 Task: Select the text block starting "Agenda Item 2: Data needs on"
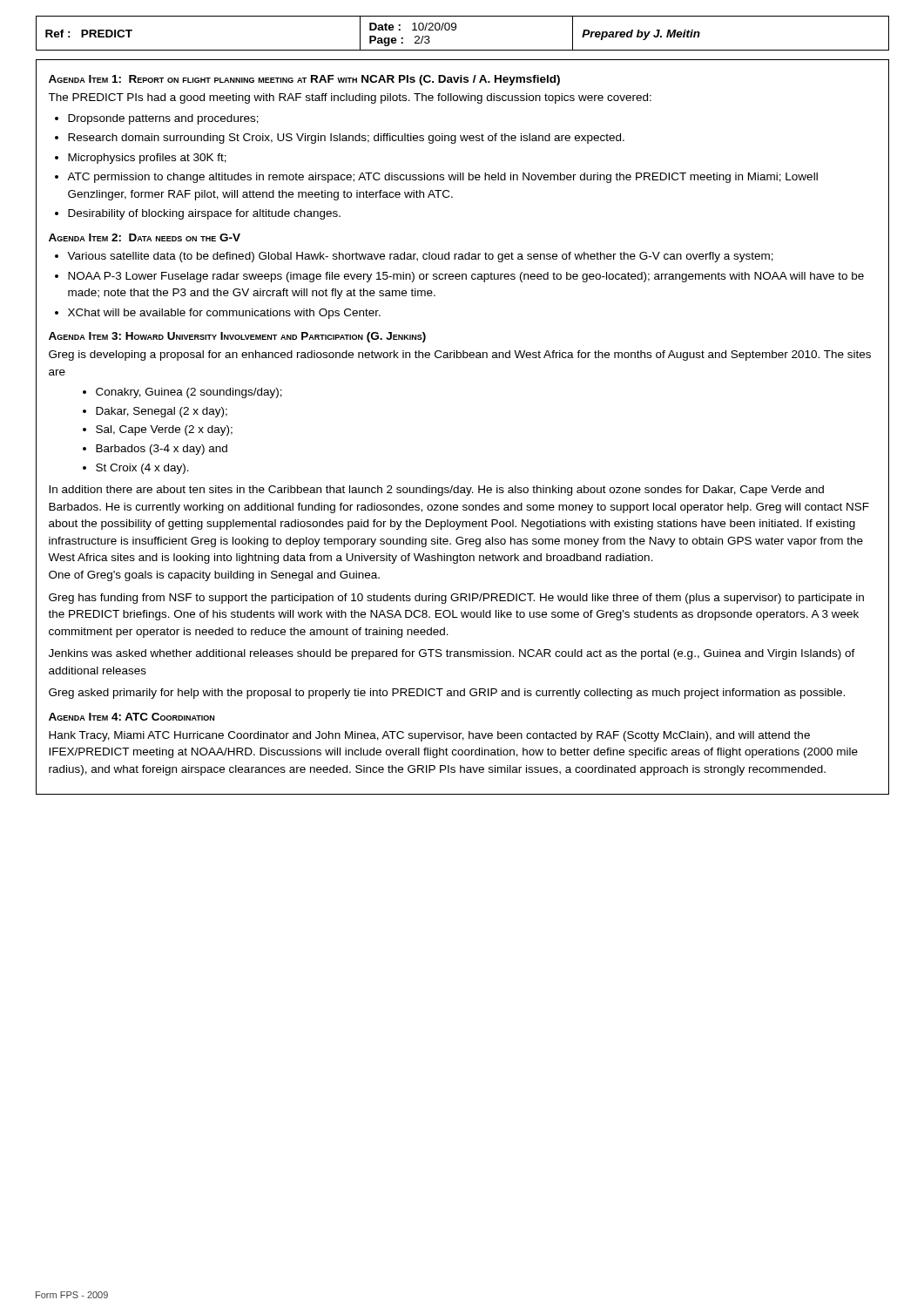(144, 237)
